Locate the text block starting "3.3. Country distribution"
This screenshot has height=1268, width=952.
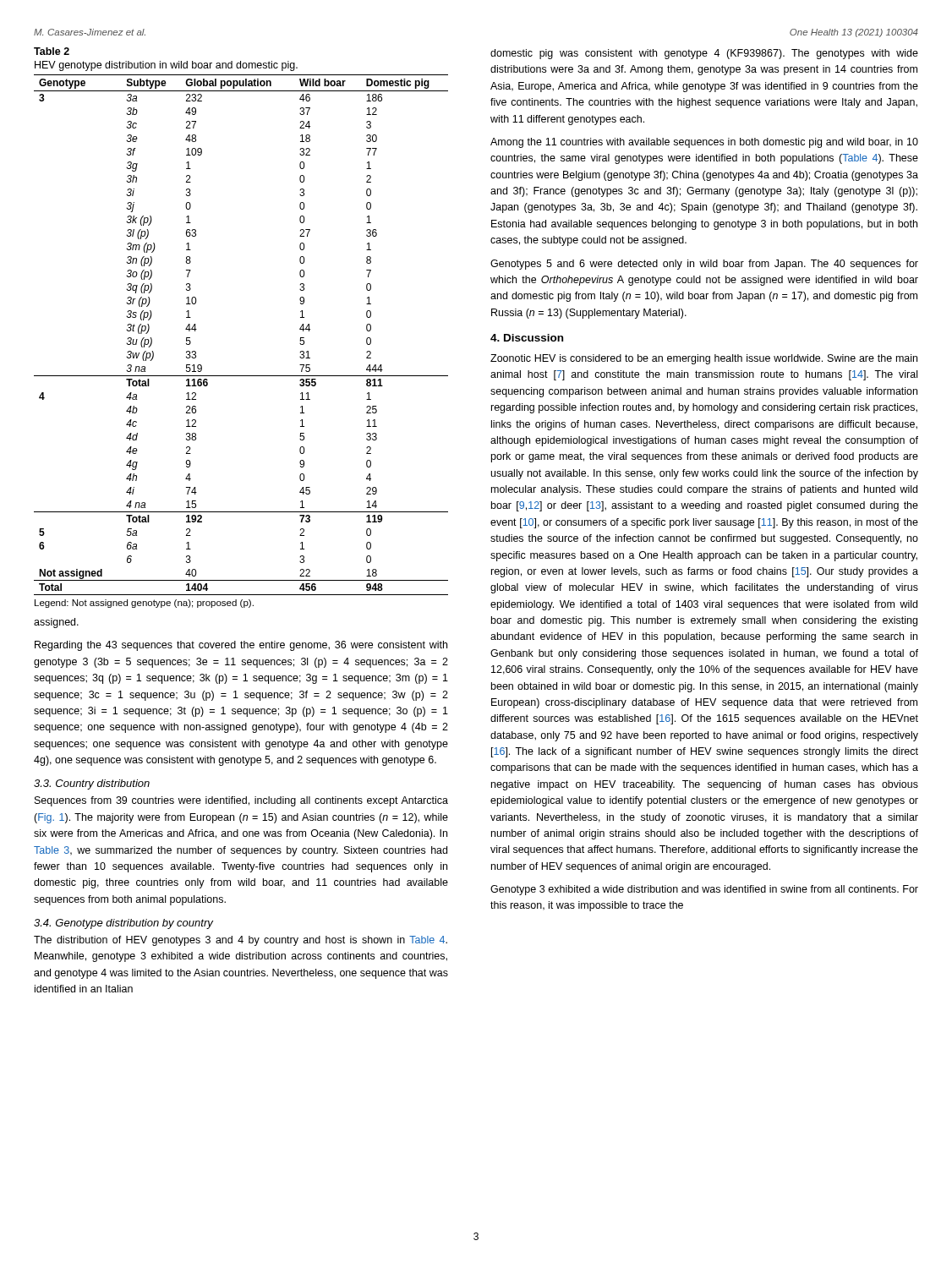point(92,783)
